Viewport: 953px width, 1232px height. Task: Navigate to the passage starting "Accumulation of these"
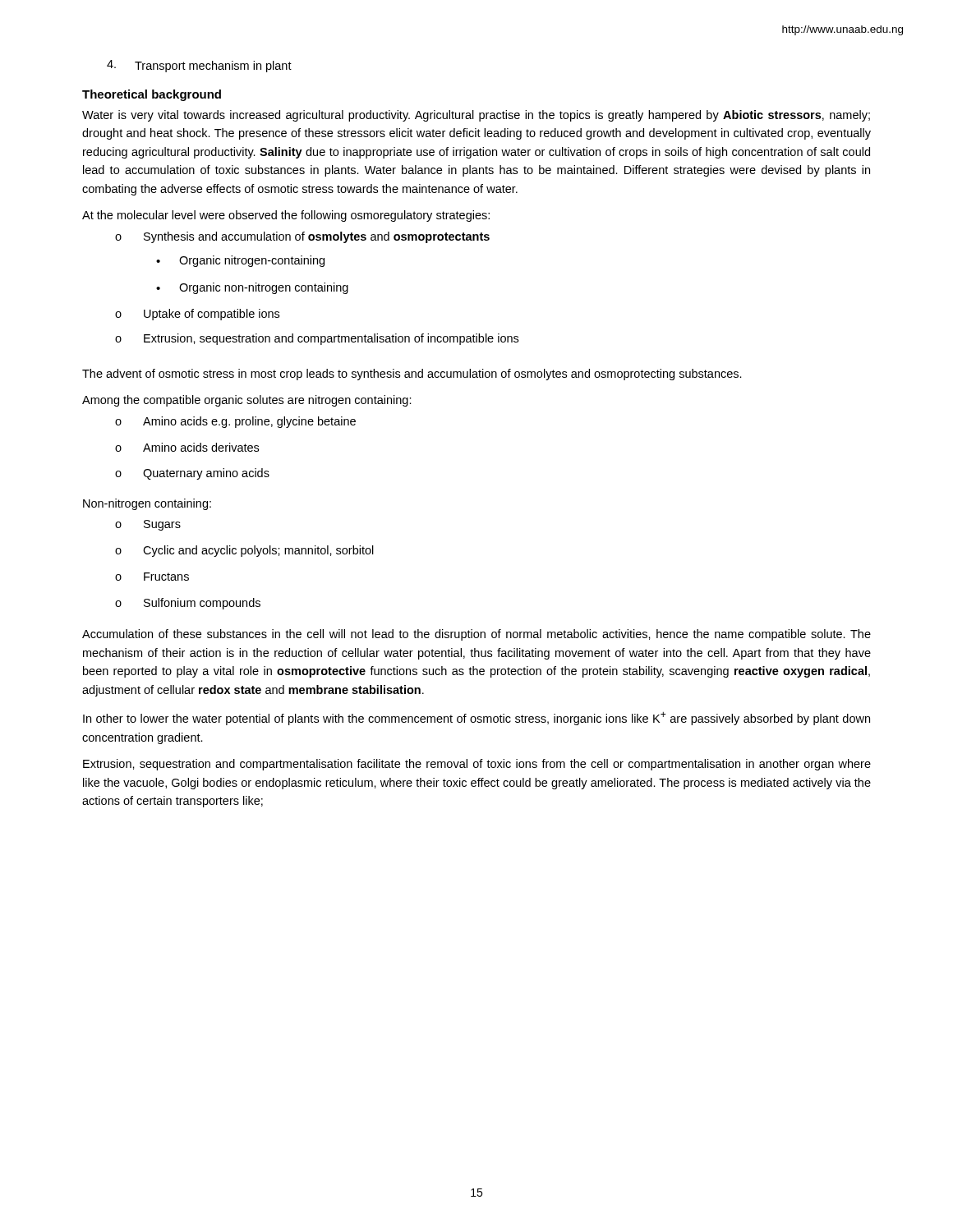click(476, 662)
